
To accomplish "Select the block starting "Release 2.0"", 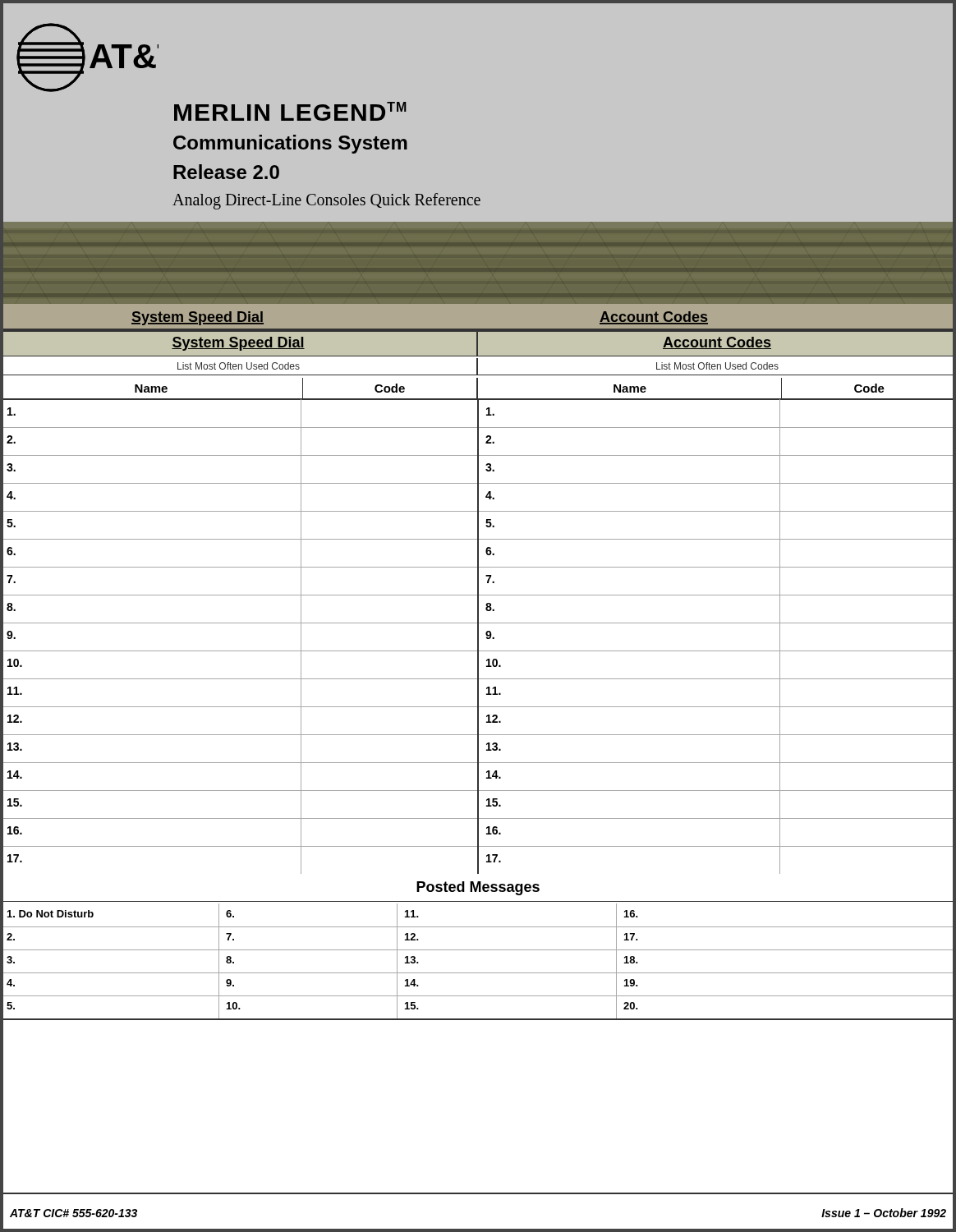I will 226,172.
